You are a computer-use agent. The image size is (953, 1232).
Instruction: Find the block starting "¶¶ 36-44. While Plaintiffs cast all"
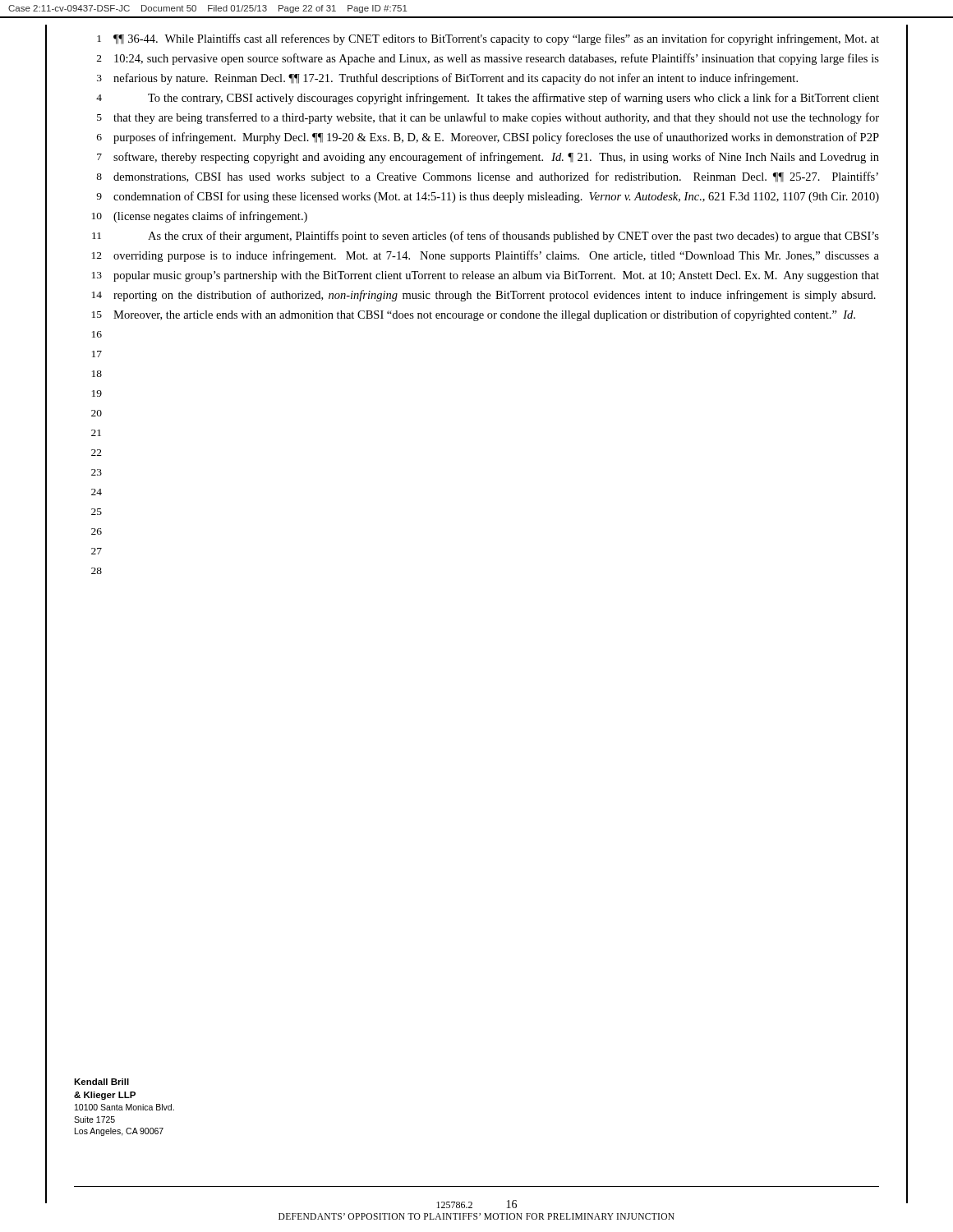click(496, 58)
